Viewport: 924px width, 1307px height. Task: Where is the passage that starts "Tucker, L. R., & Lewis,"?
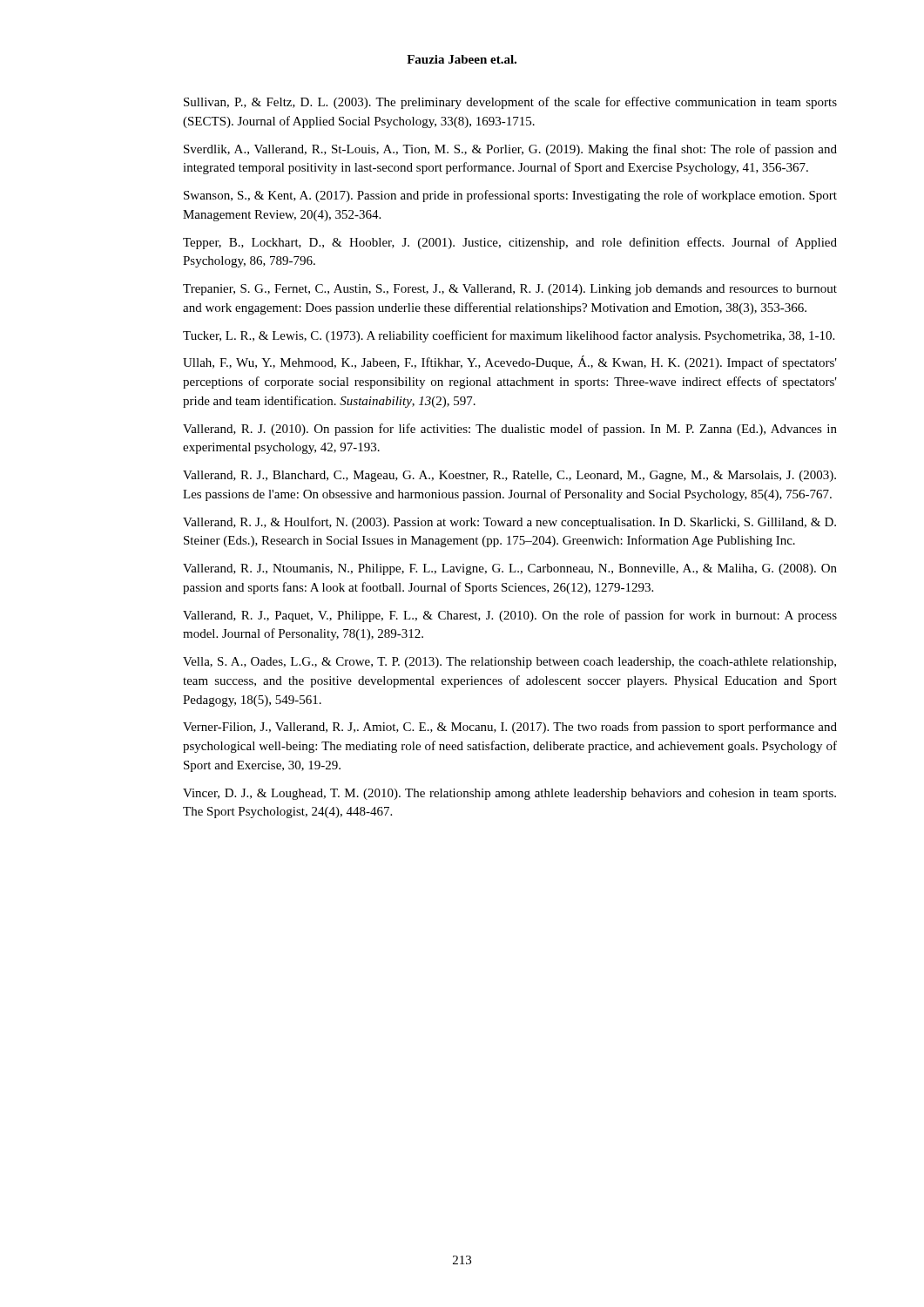[x=462, y=336]
